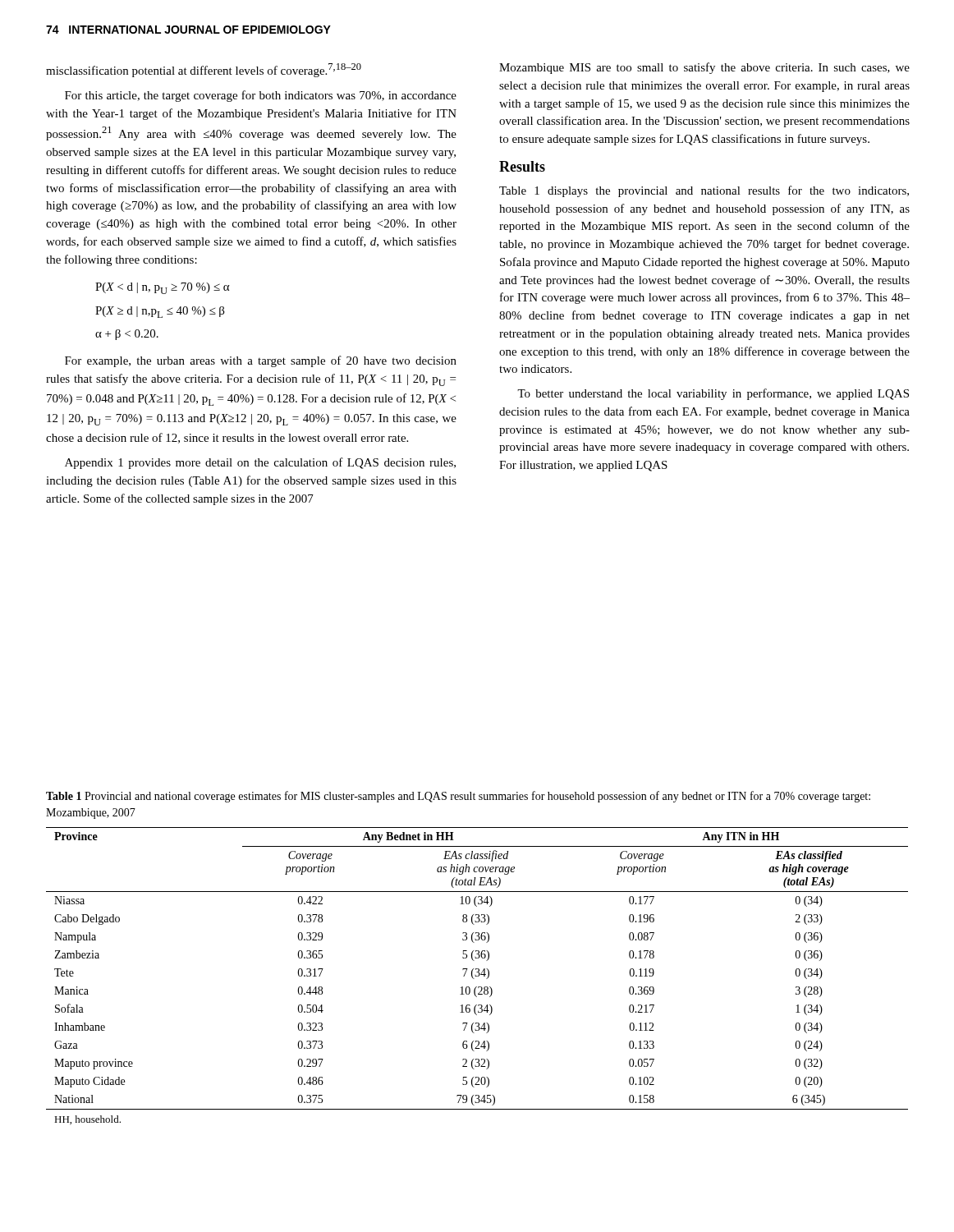Where does it say "HH, household."?
Screen dimensions: 1232x954
pos(88,1119)
